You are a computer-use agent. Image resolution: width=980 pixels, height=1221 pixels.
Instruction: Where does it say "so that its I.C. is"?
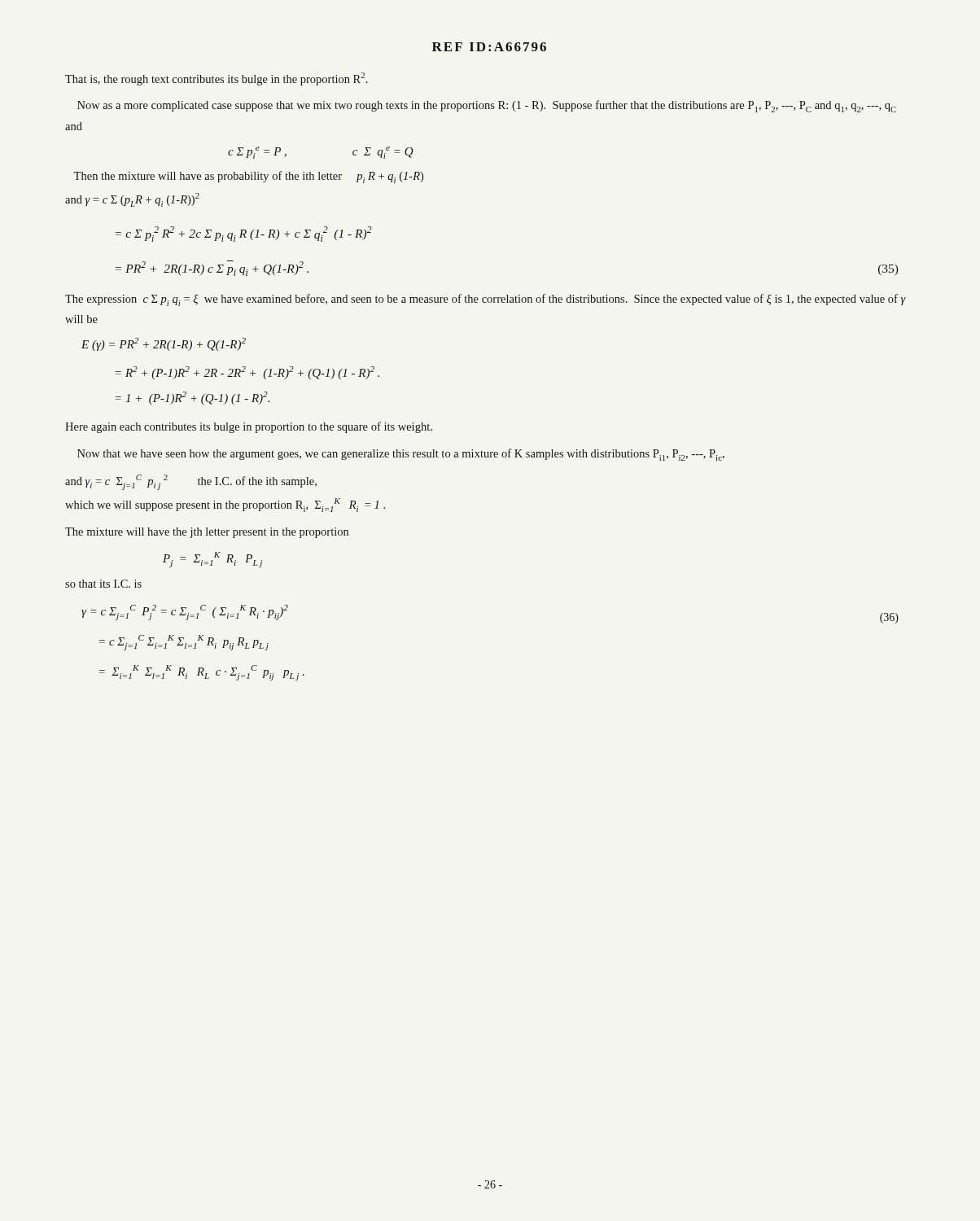pos(103,584)
